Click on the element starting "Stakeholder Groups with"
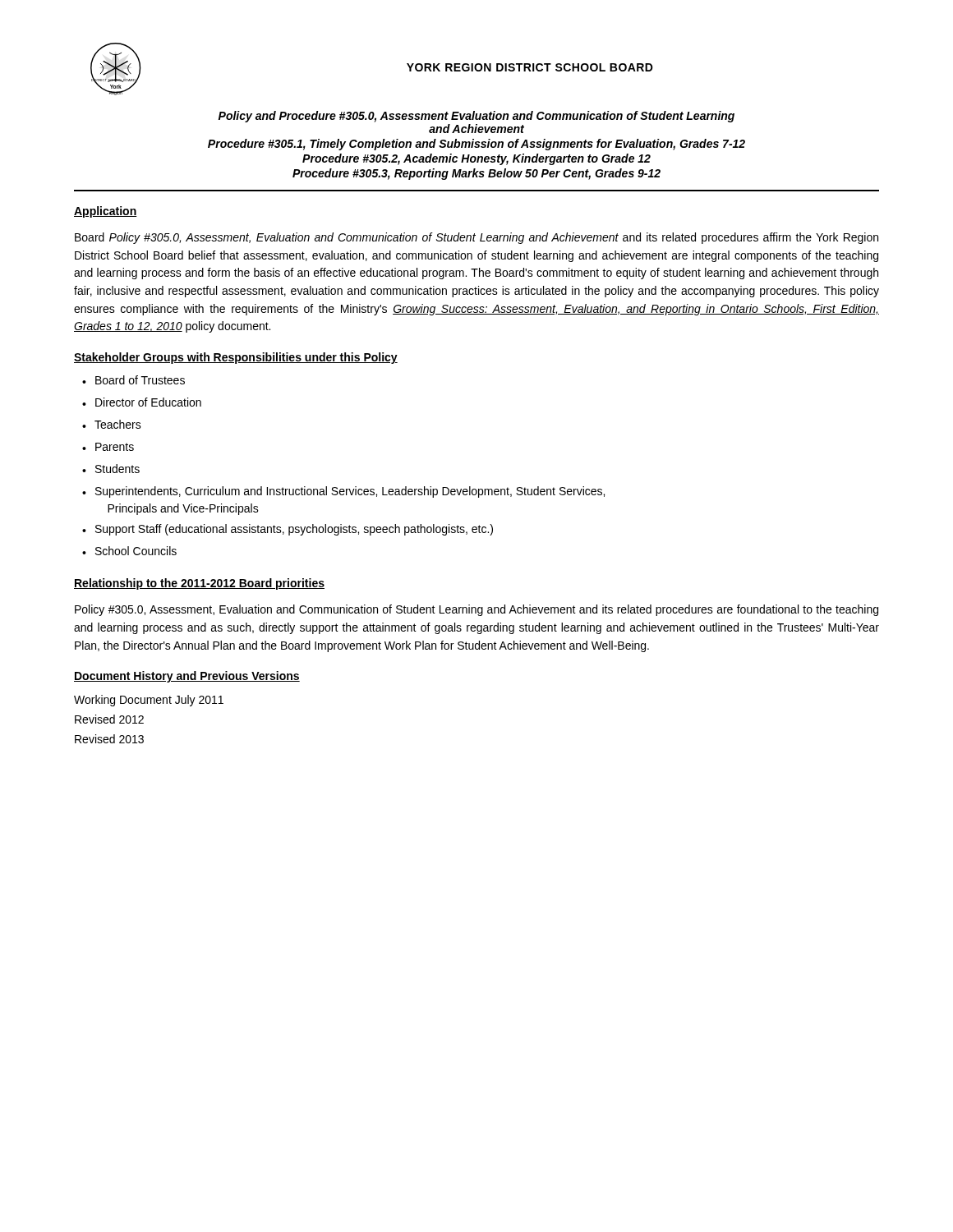Viewport: 953px width, 1232px height. (x=236, y=358)
